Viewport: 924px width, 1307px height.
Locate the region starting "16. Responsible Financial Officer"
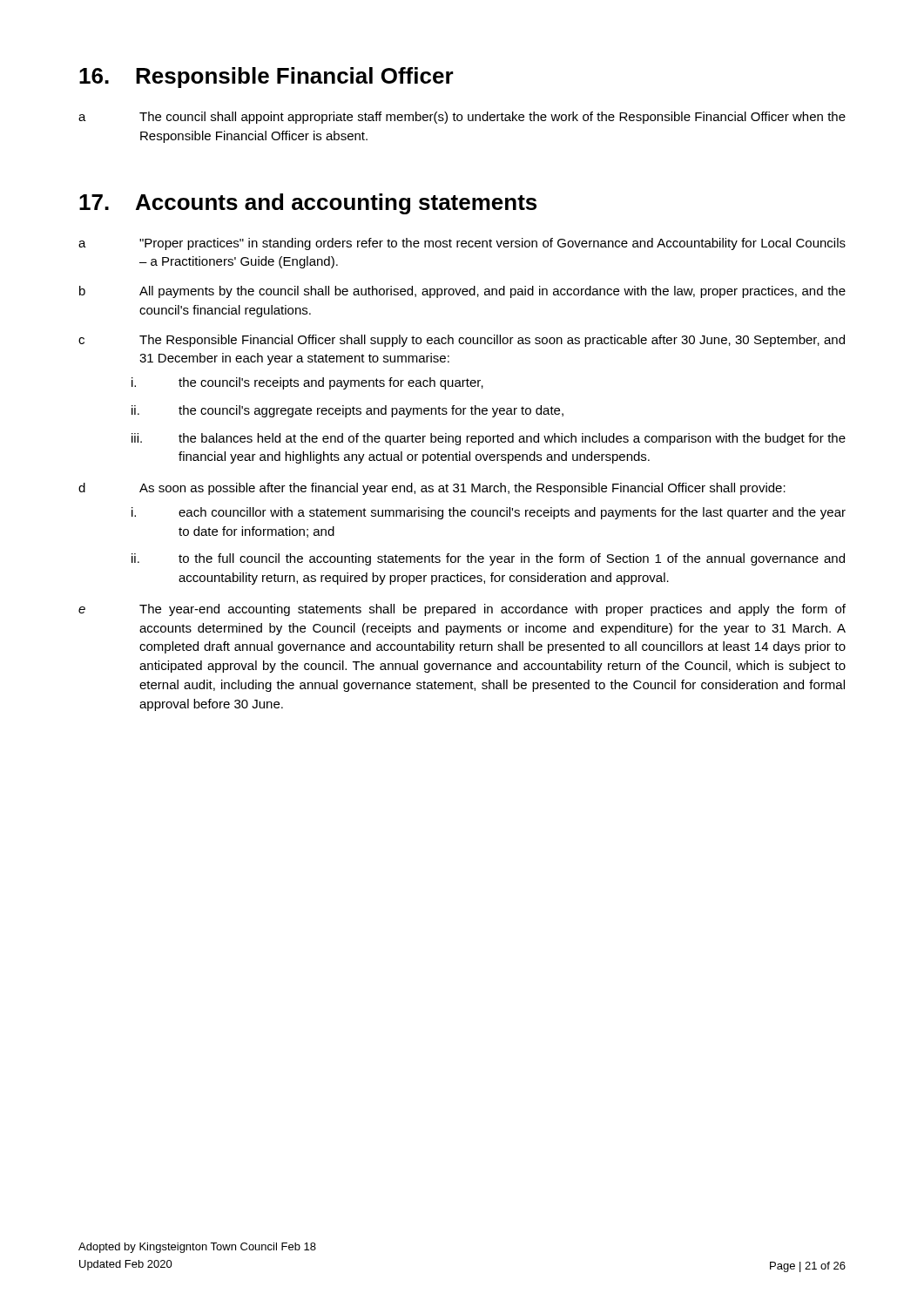pyautogui.click(x=266, y=76)
